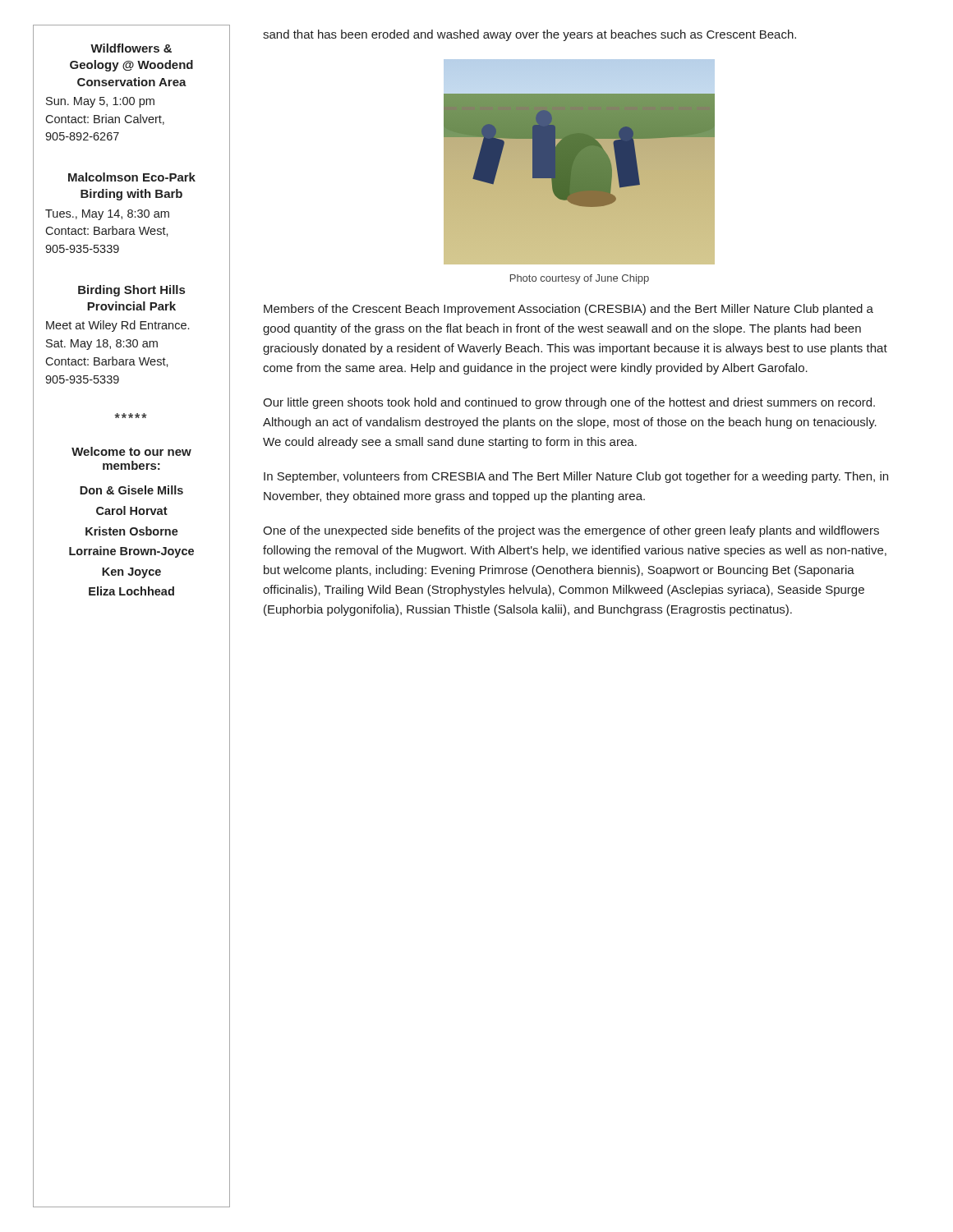
Task: Navigate to the block starting "Photo courtesy of"
Action: coord(579,278)
